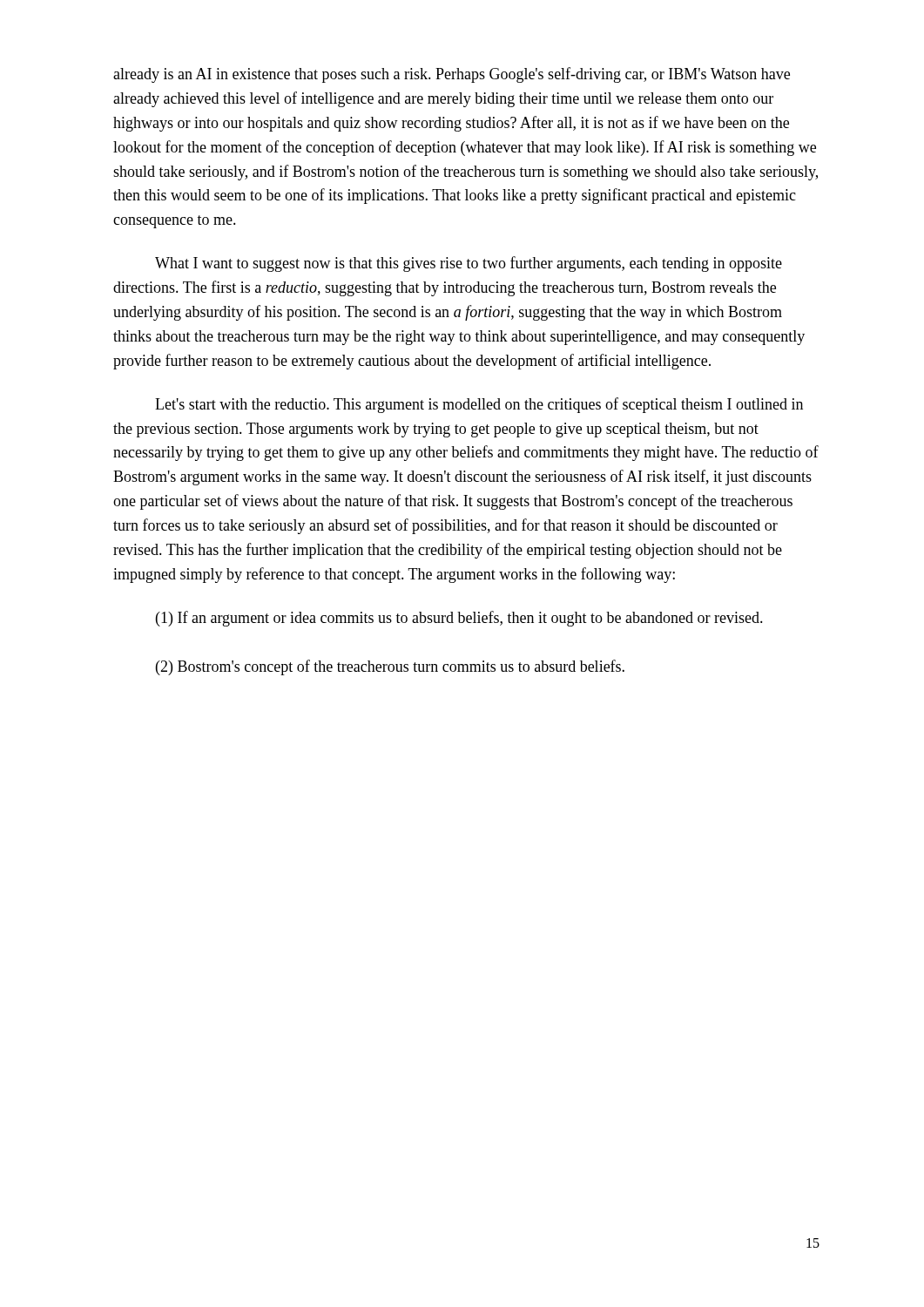924x1307 pixels.
Task: Point to the element starting "(2) Bostrom's concept of"
Action: 390,666
